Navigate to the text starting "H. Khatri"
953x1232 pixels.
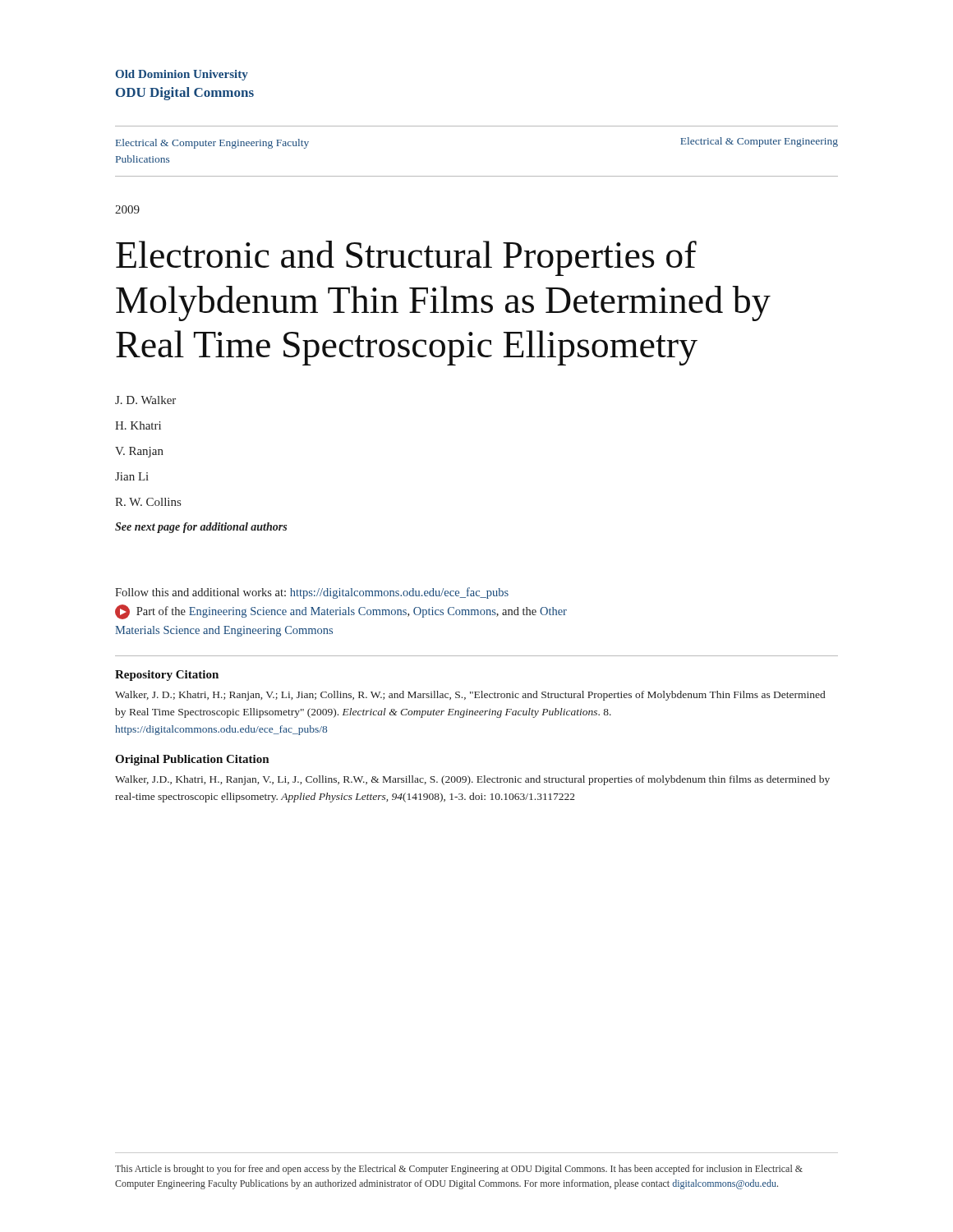click(138, 426)
